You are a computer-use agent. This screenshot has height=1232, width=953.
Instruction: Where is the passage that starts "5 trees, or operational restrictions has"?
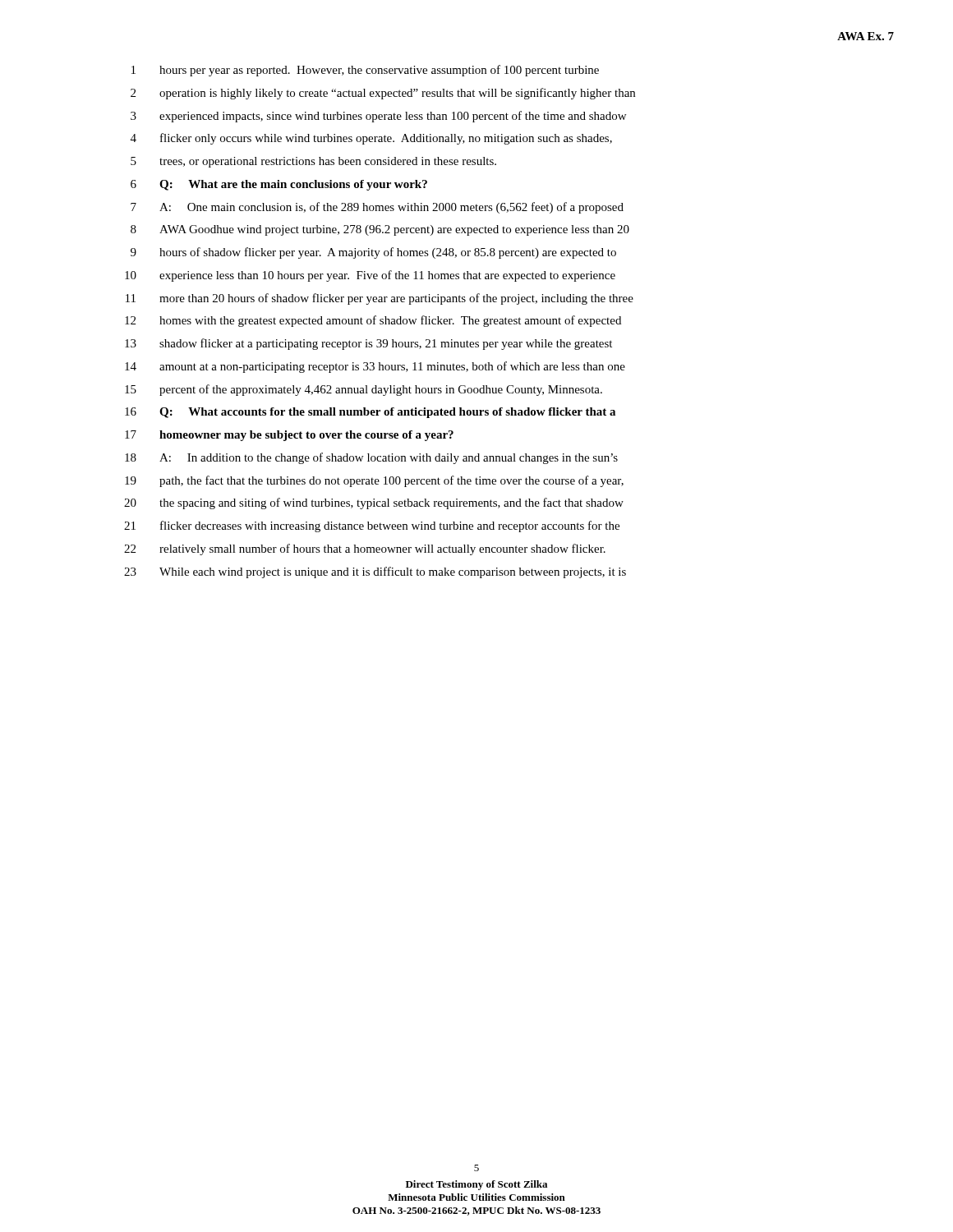click(500, 162)
